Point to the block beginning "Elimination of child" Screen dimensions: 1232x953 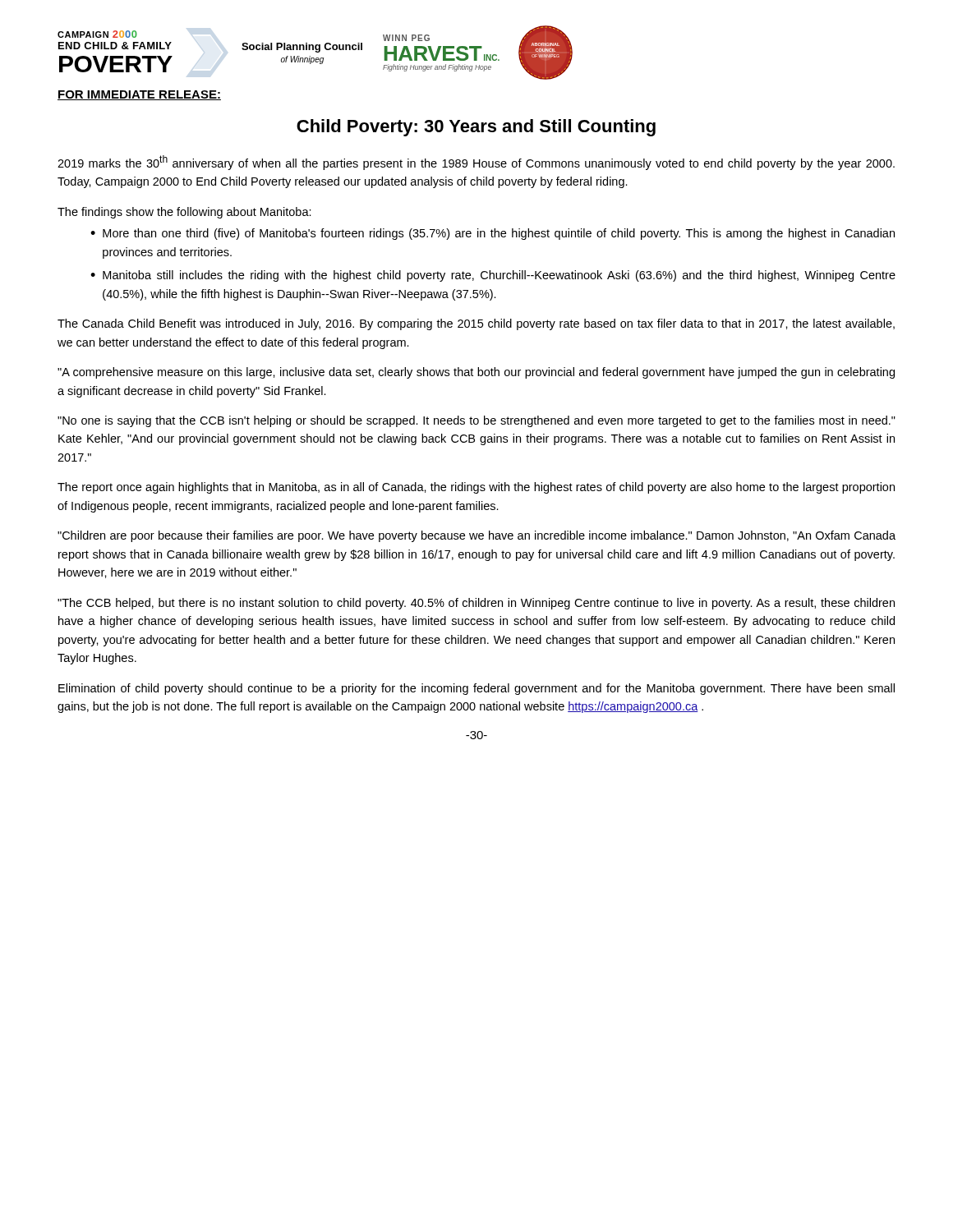[x=476, y=697]
